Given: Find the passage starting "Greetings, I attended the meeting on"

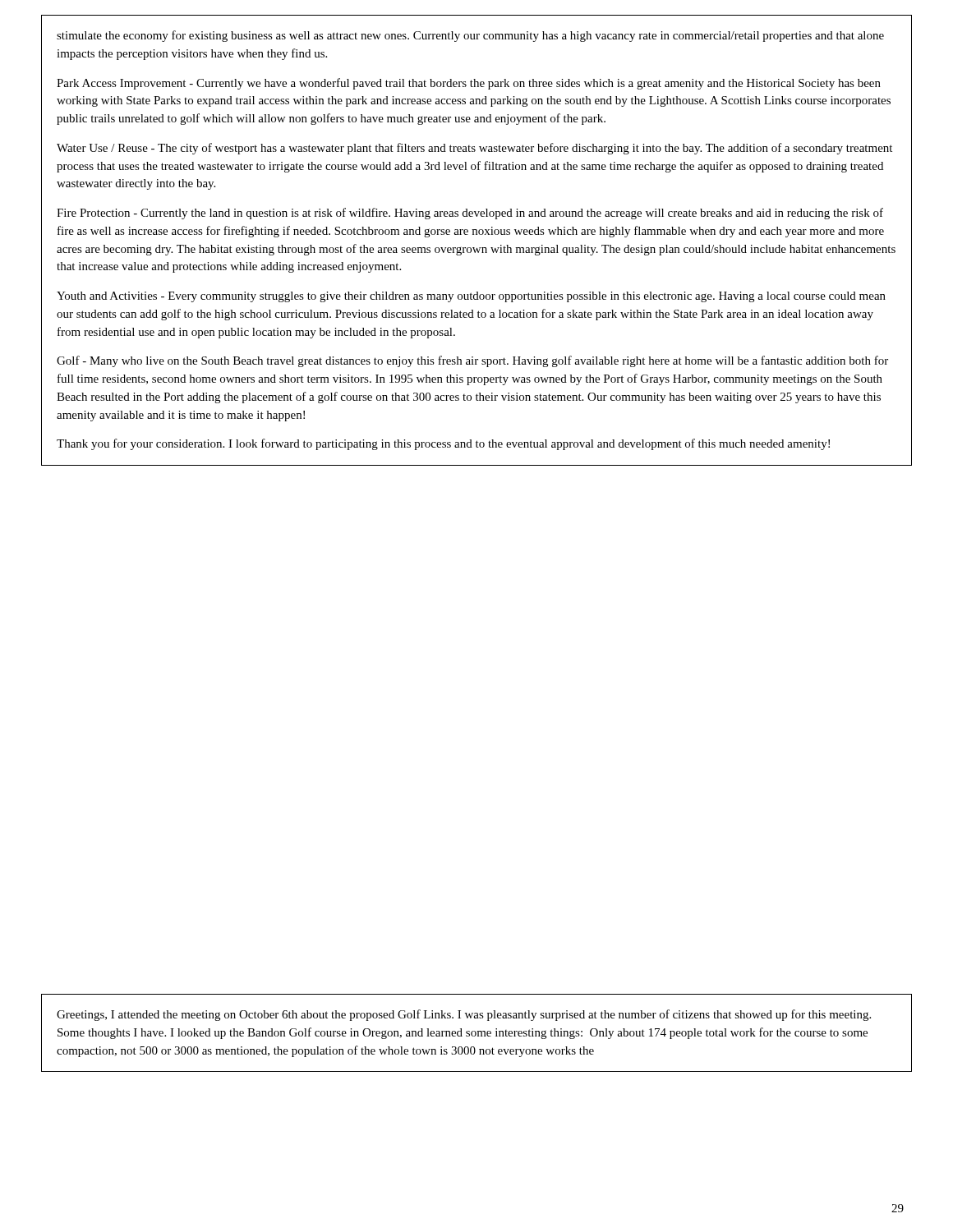Looking at the screenshot, I should pos(464,1032).
